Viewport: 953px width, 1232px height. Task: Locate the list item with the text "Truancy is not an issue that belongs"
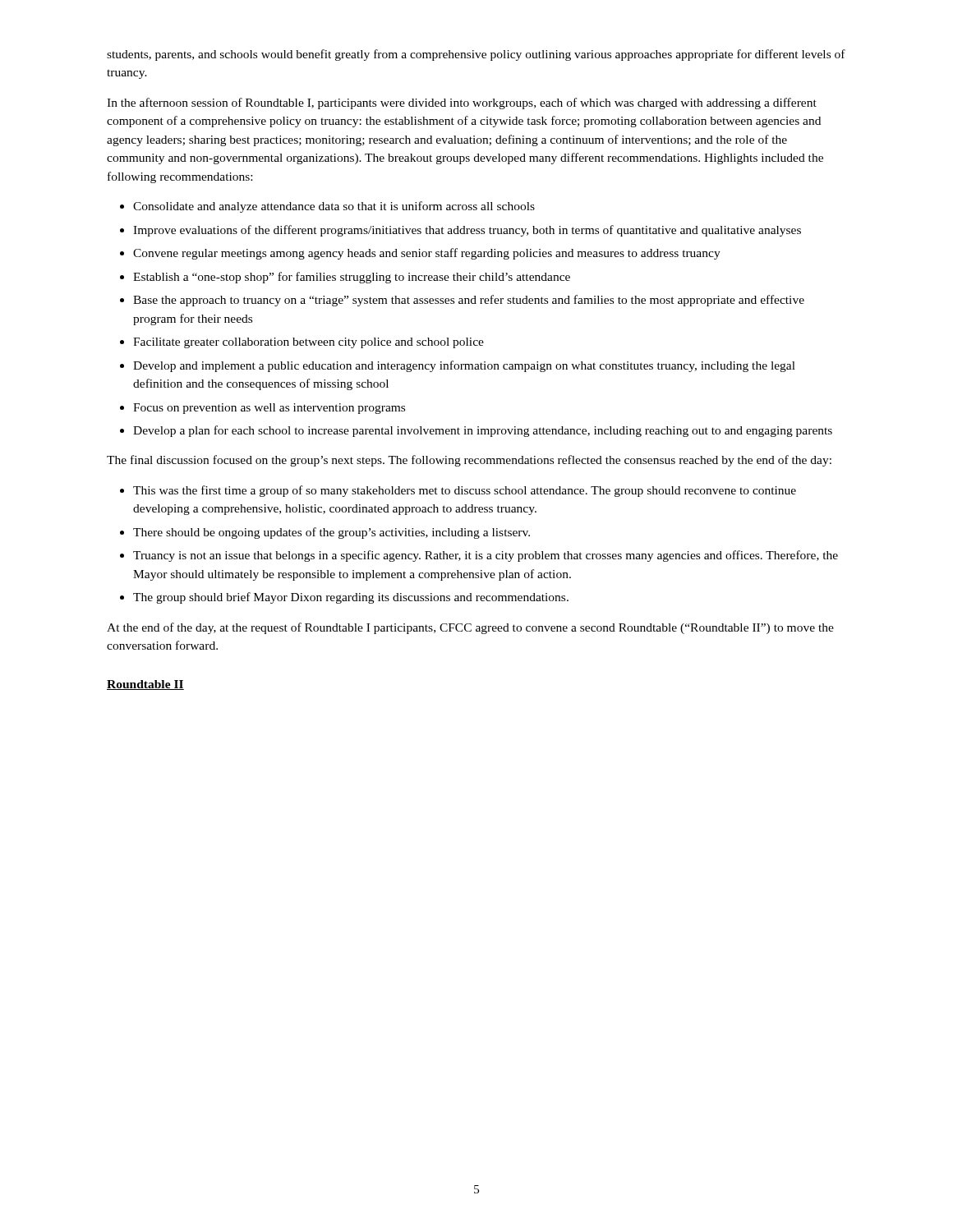[x=486, y=564]
